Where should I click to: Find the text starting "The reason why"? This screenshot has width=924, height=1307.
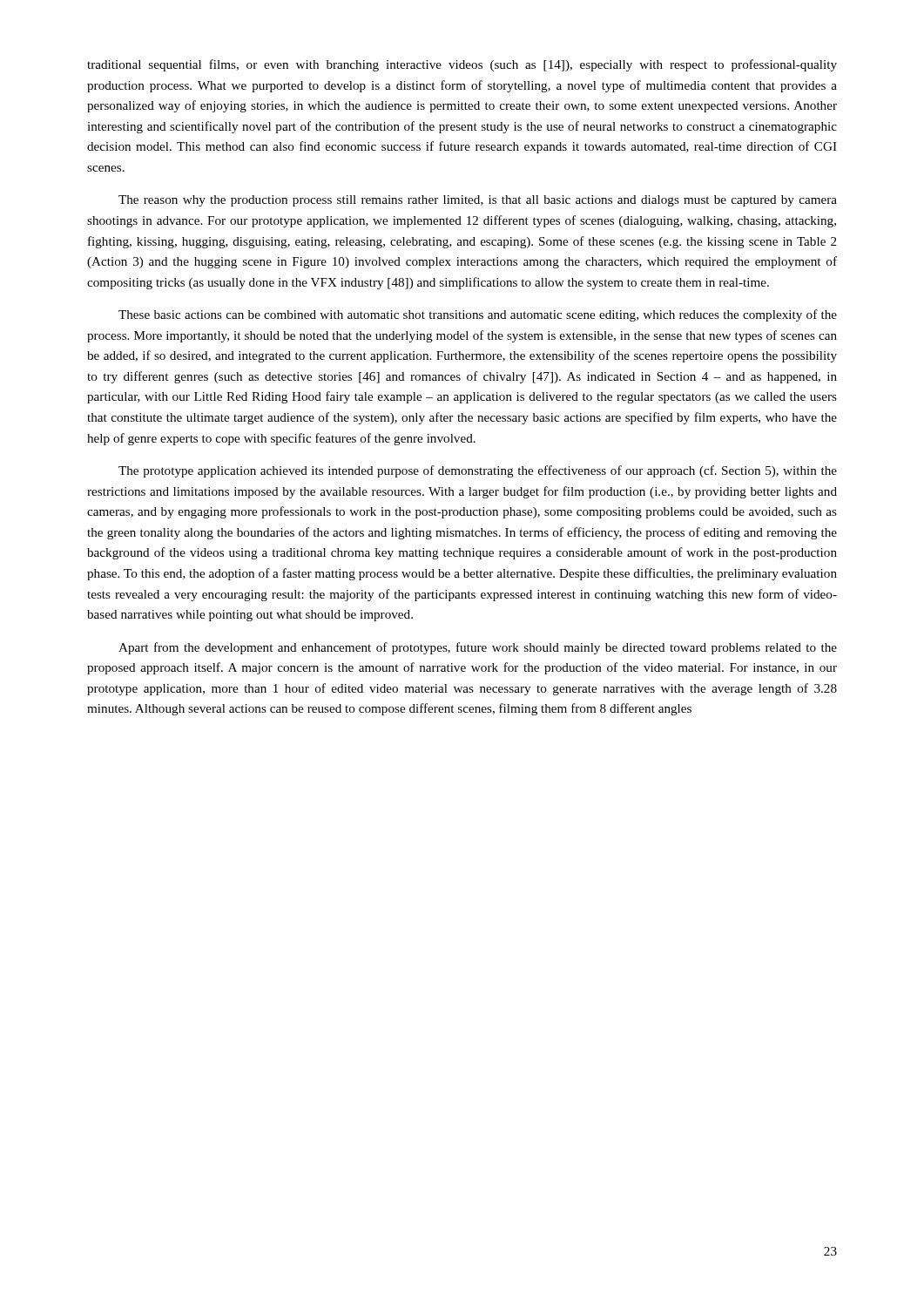(462, 240)
